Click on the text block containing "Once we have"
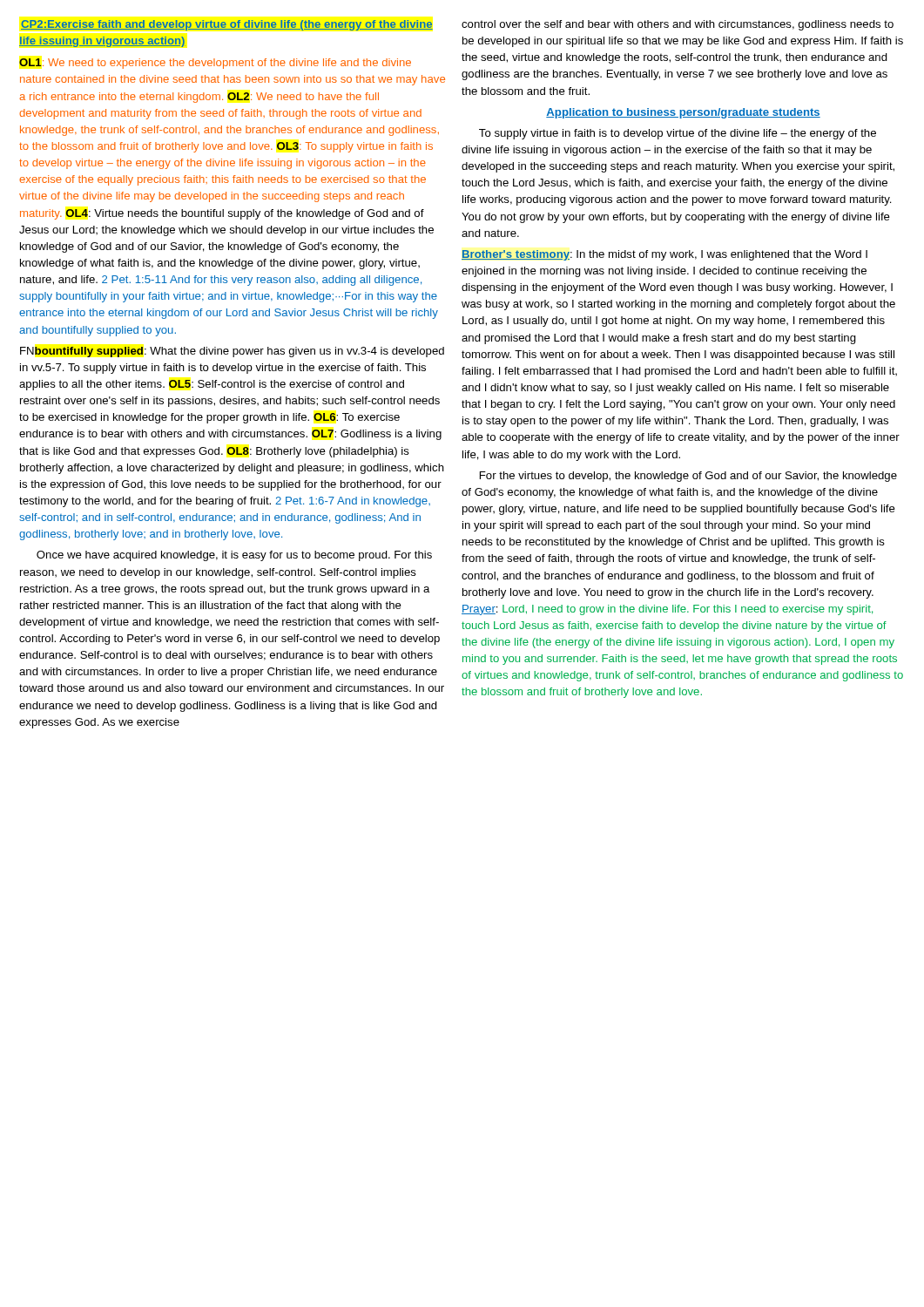Screen dimensions: 1307x924 pos(233,638)
